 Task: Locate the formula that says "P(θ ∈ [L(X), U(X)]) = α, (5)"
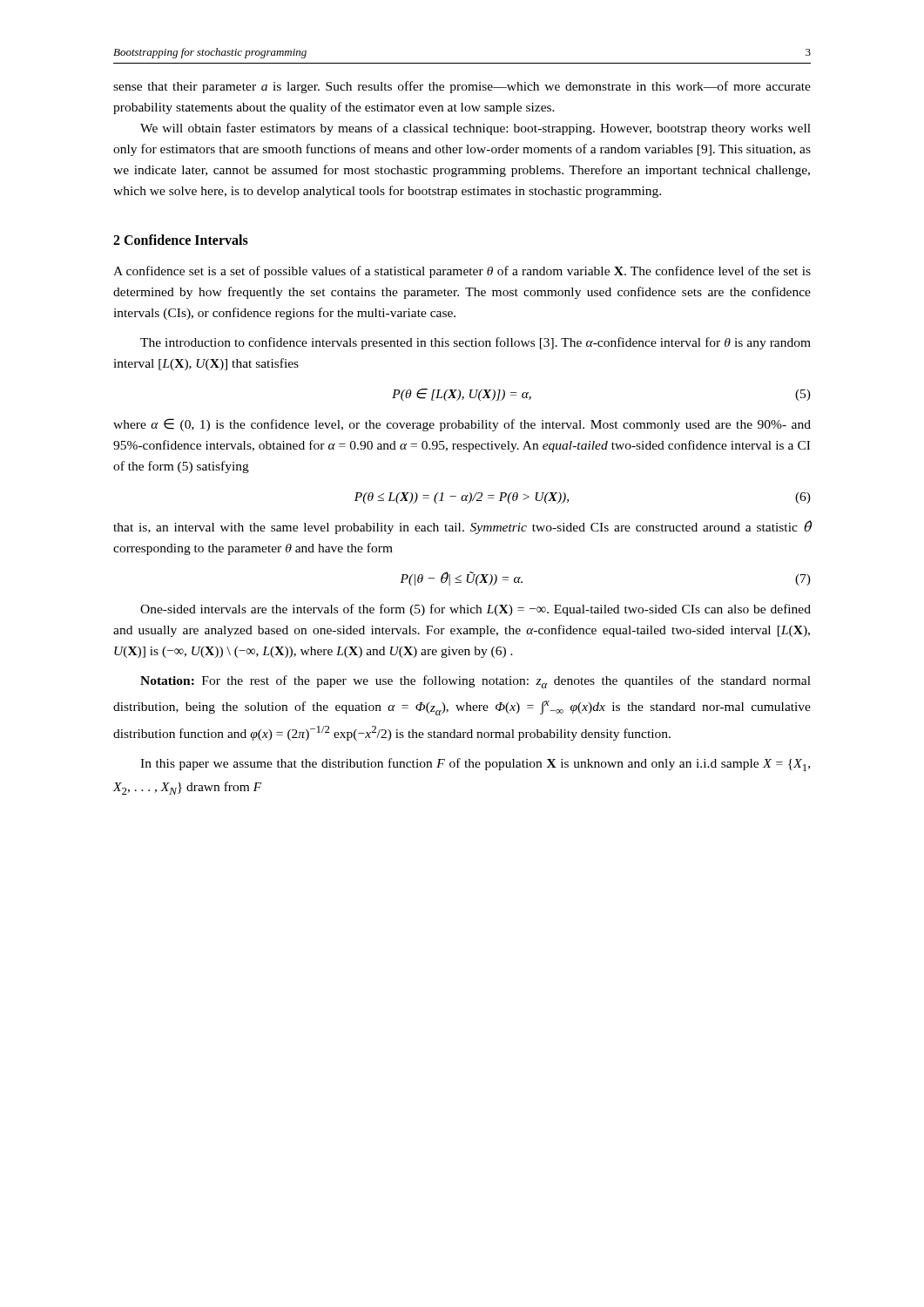tap(462, 394)
